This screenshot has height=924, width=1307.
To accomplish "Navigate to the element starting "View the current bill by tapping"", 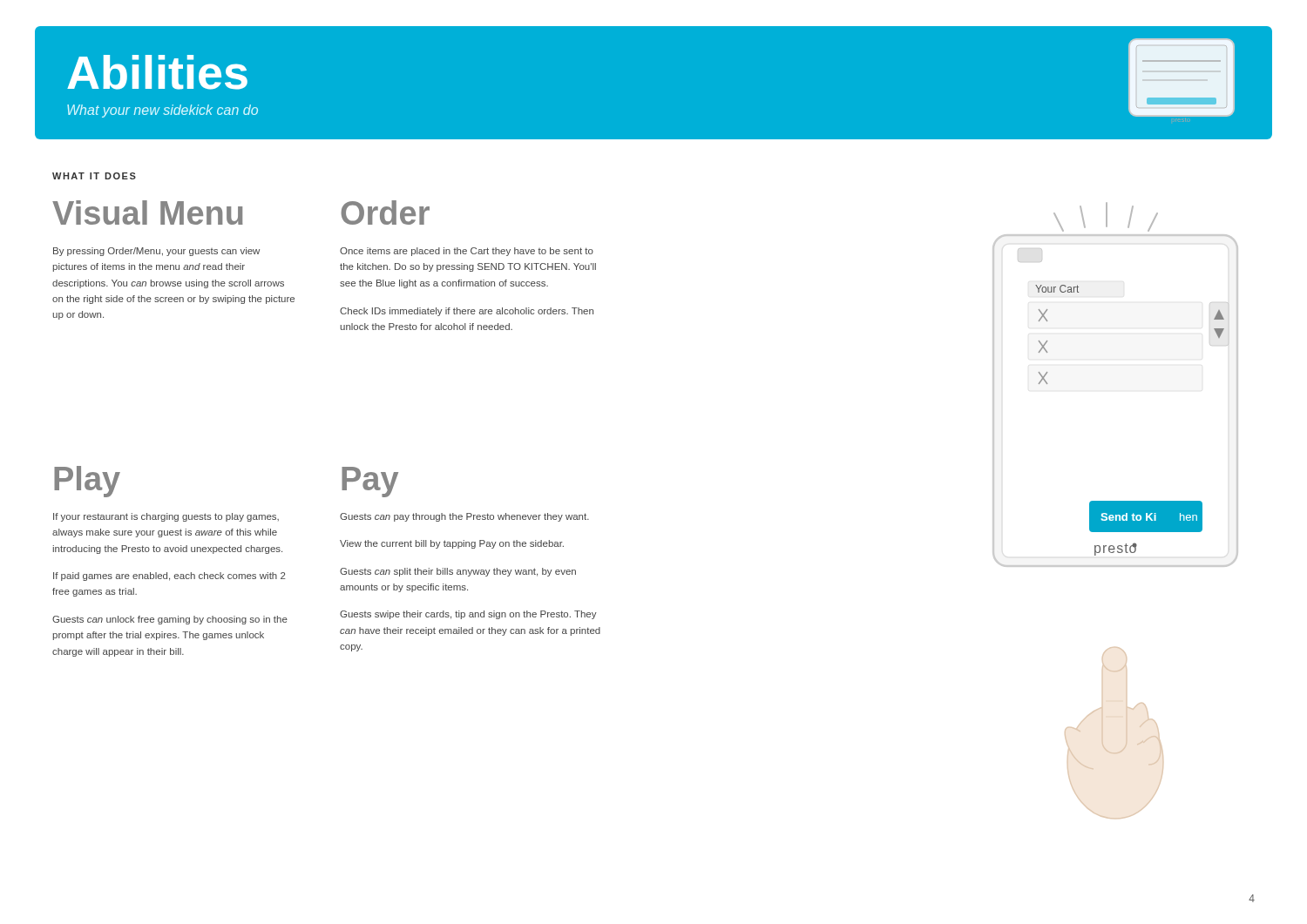I will (452, 544).
